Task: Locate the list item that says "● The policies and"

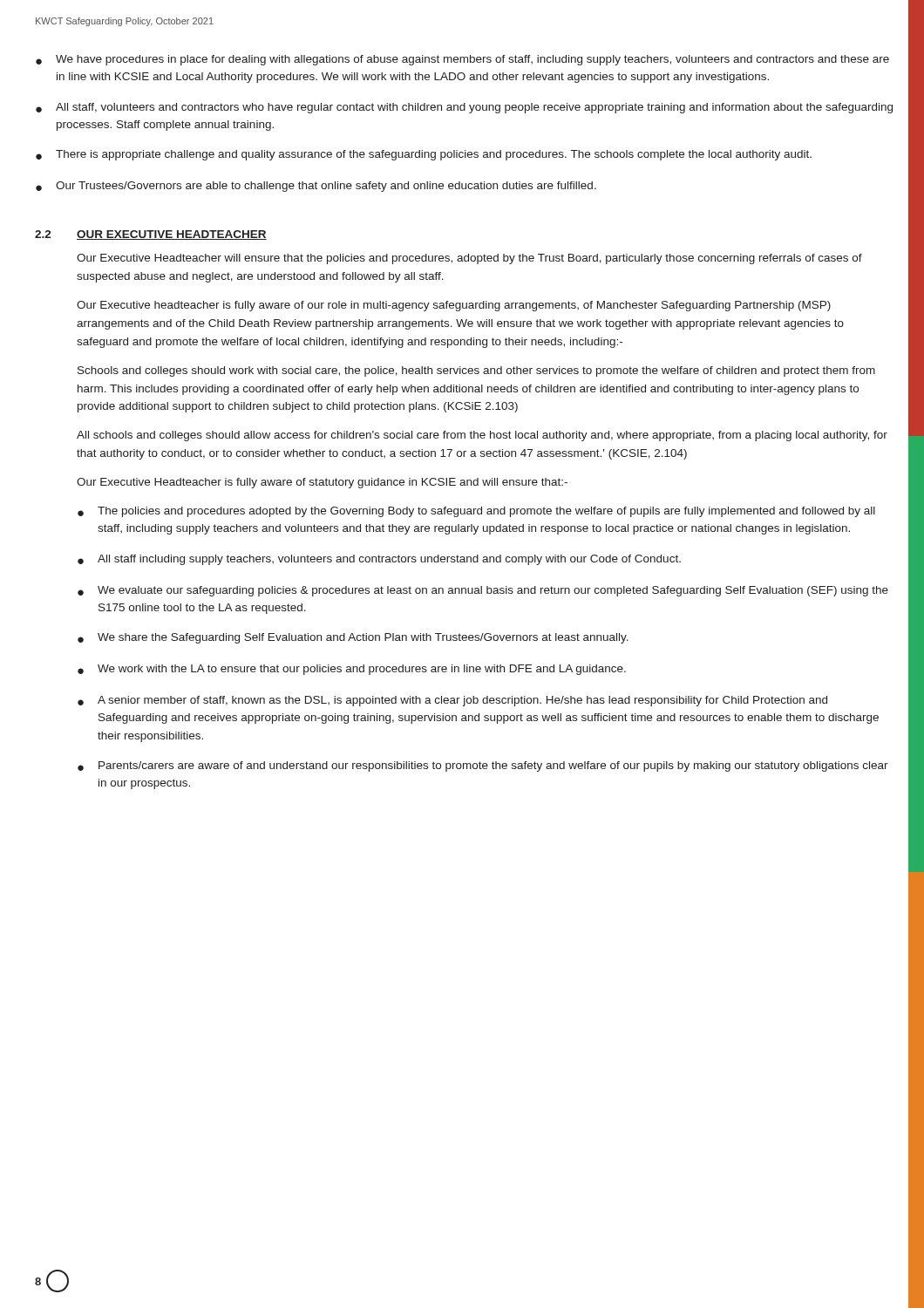Action: (487, 520)
